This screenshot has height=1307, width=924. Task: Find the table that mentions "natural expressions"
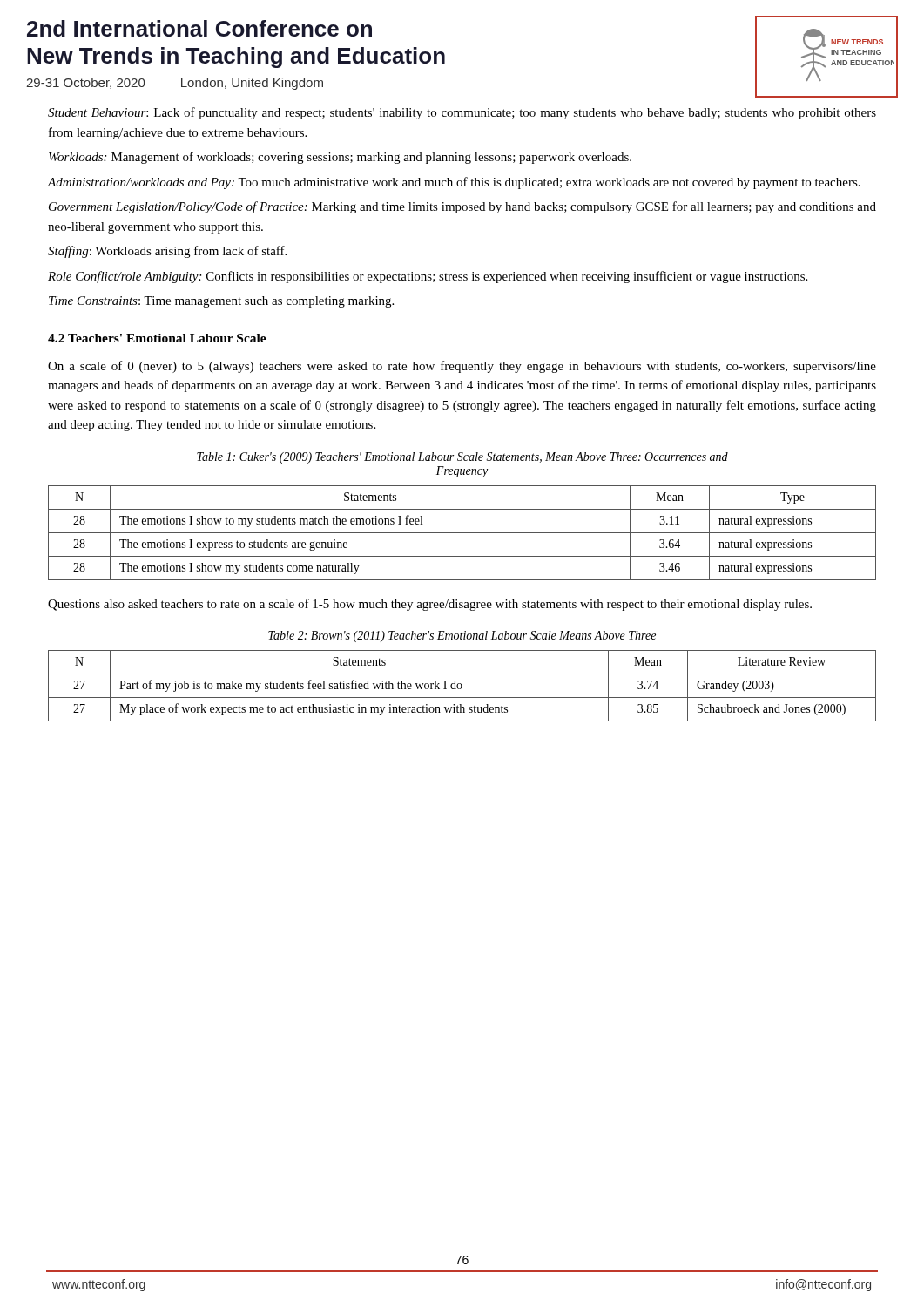[x=462, y=532]
